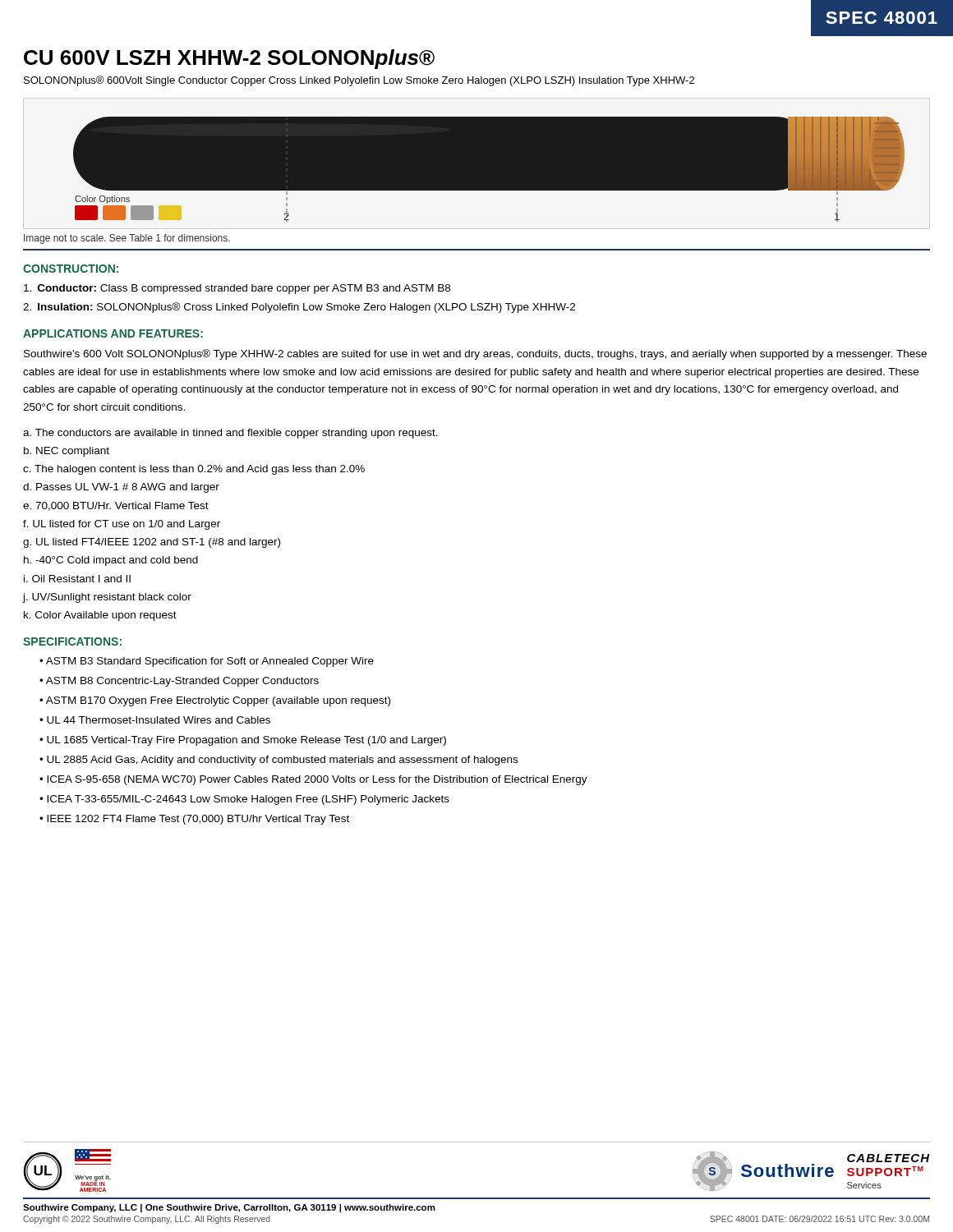Locate the list item containing "e. 70,000 BTU/Hr."
The width and height of the screenshot is (953, 1232).
pos(116,505)
